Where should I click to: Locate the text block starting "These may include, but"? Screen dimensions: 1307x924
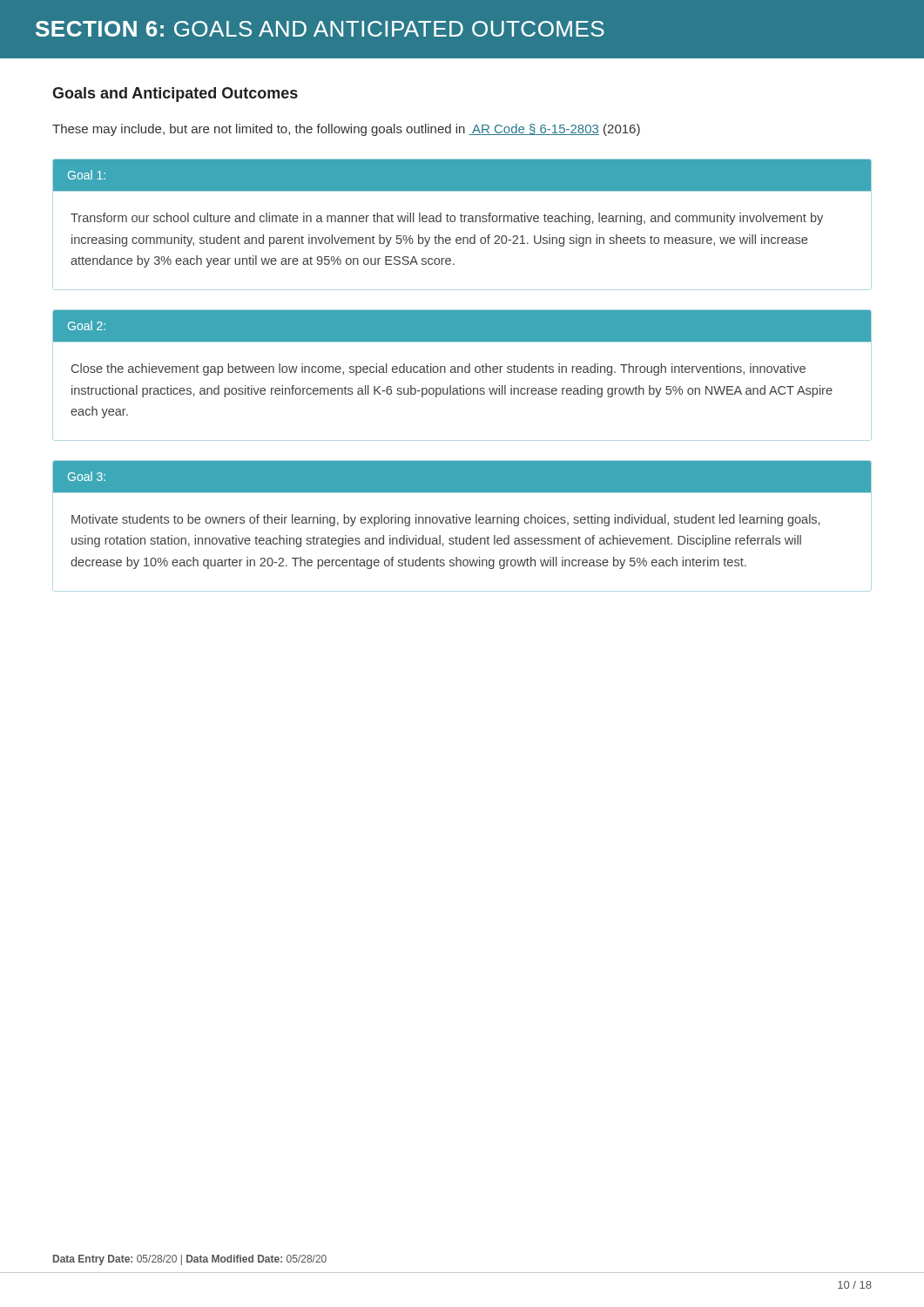[x=462, y=129]
